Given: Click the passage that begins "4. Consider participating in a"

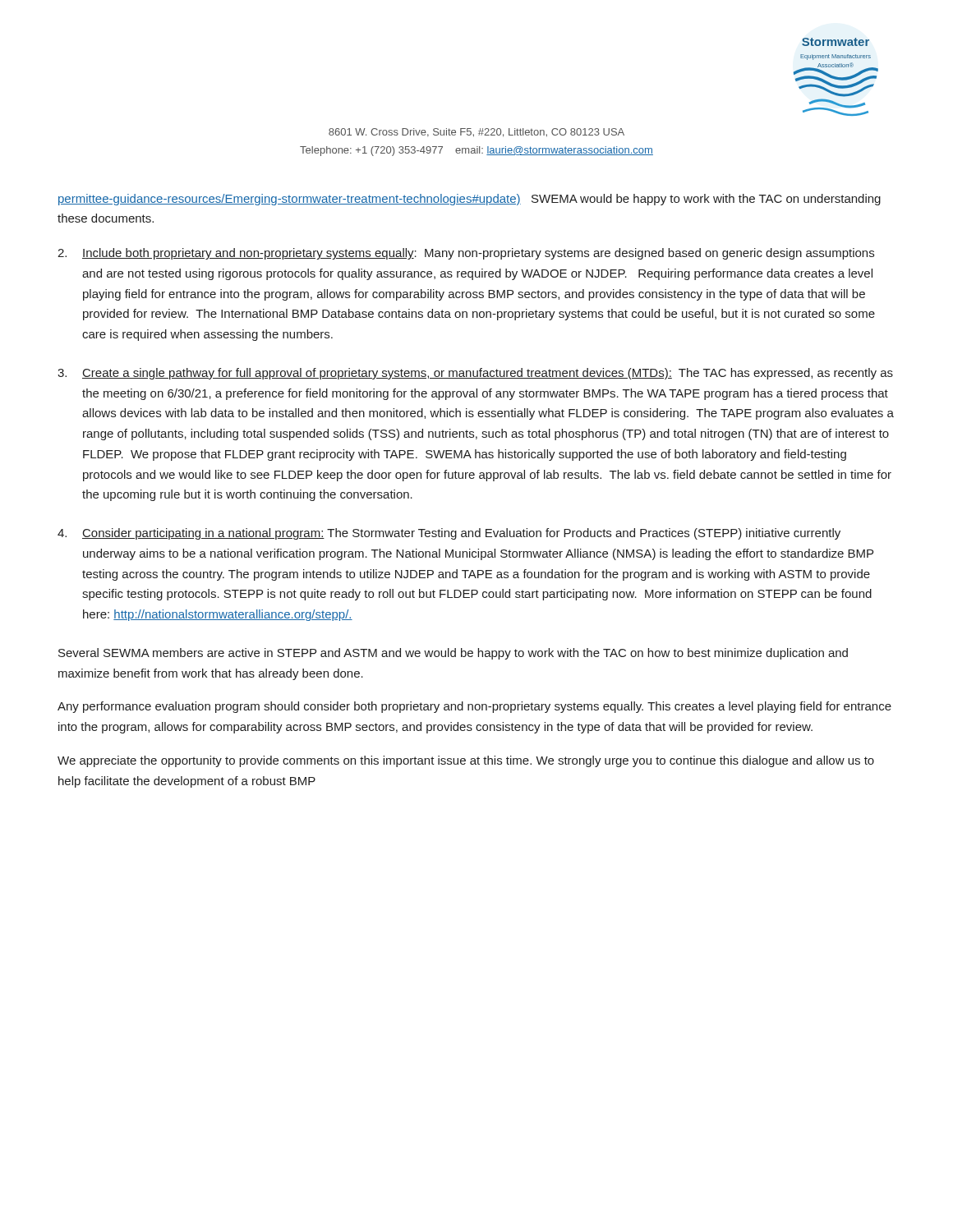Looking at the screenshot, I should point(476,574).
